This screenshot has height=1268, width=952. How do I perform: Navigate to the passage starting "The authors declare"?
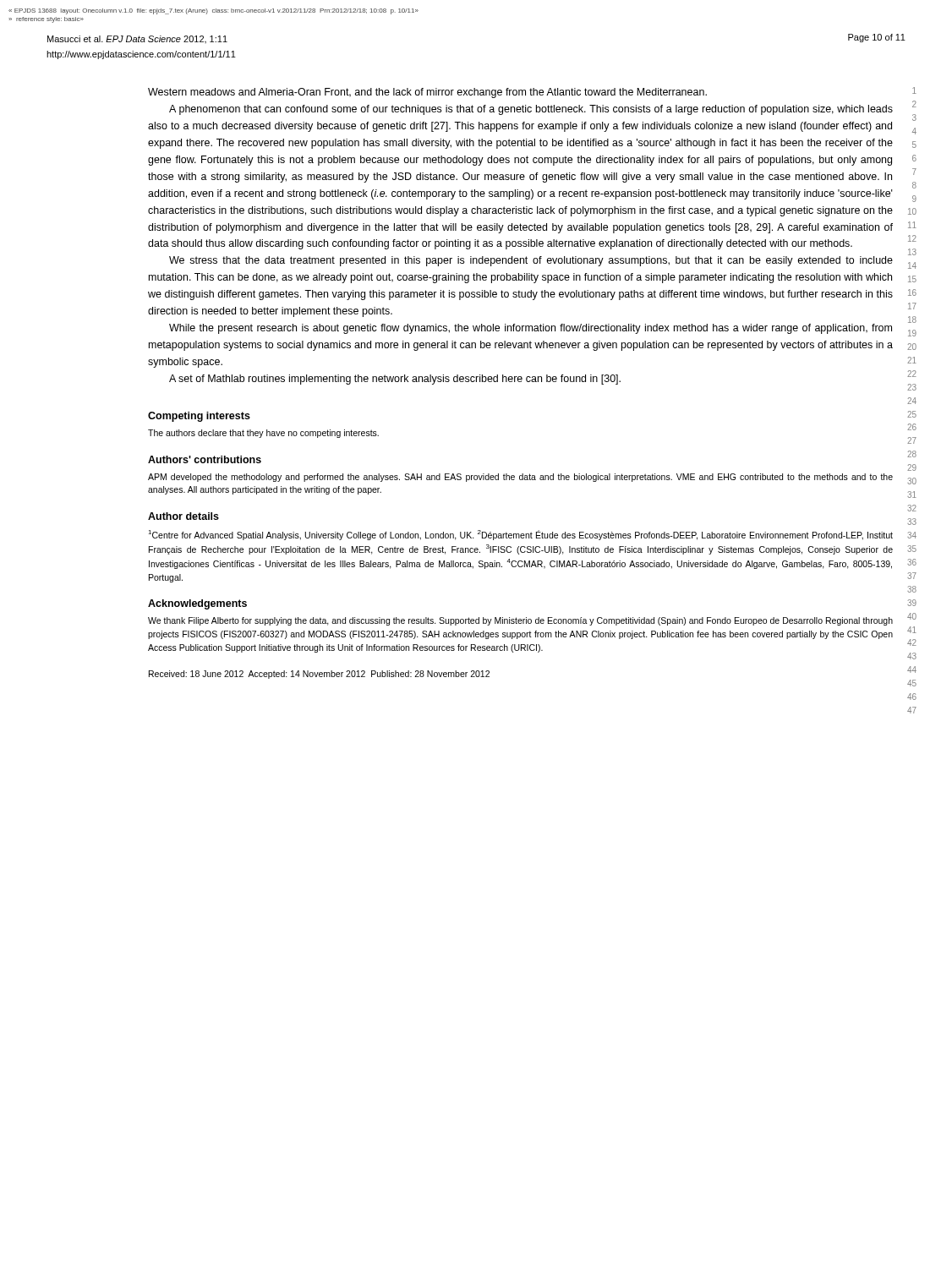[264, 433]
